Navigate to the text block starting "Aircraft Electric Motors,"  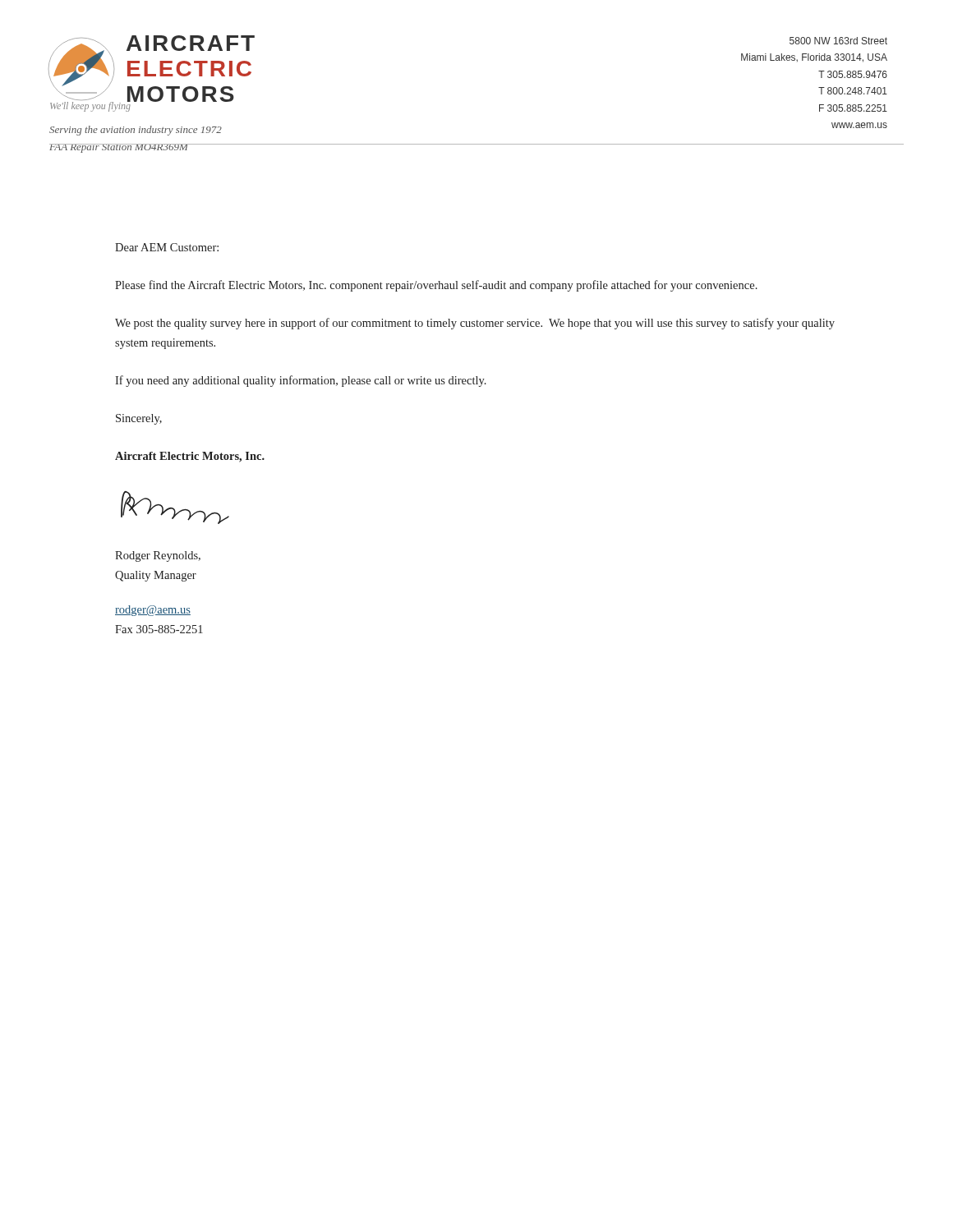coord(190,455)
